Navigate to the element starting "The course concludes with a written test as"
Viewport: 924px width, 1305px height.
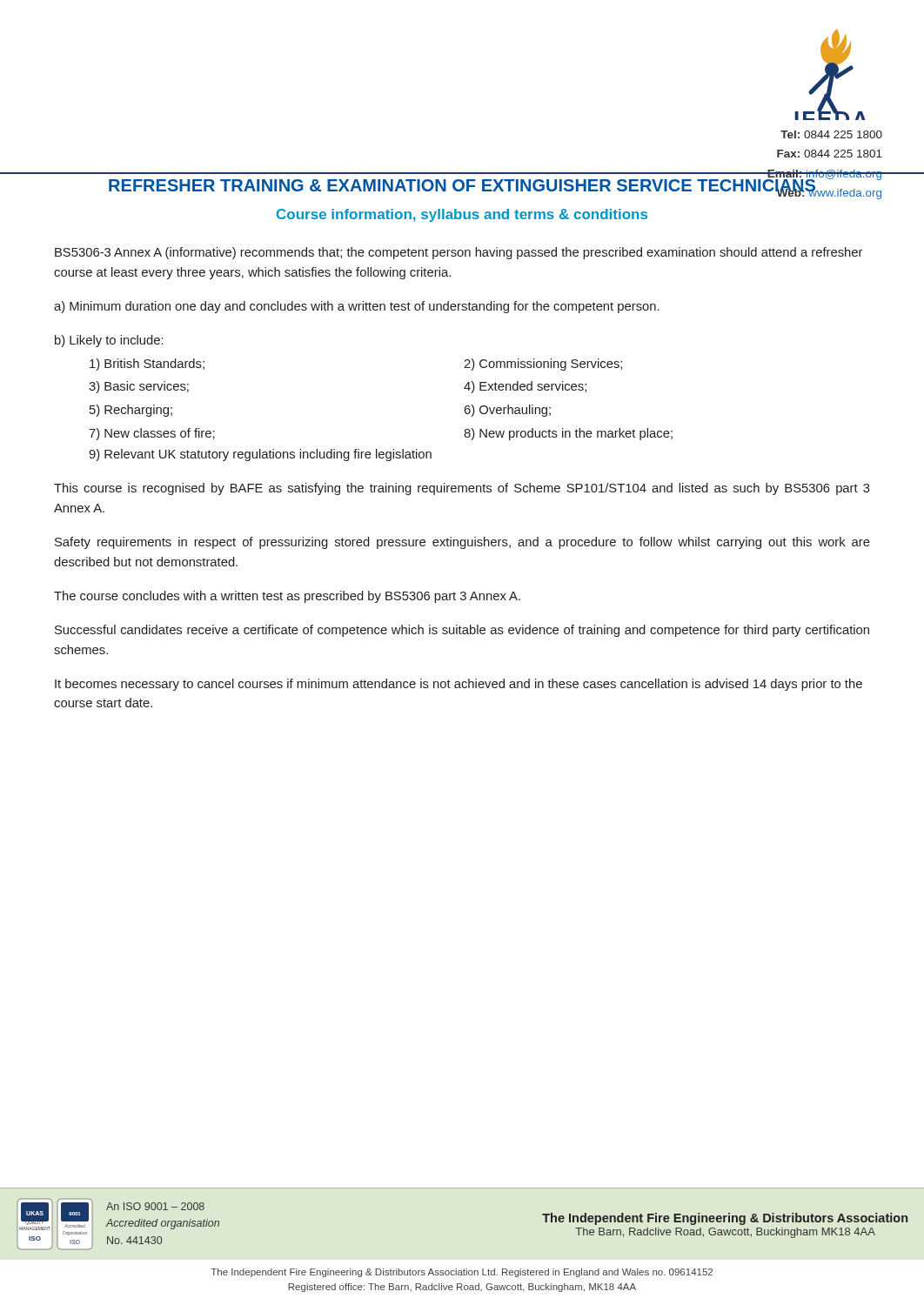point(288,596)
